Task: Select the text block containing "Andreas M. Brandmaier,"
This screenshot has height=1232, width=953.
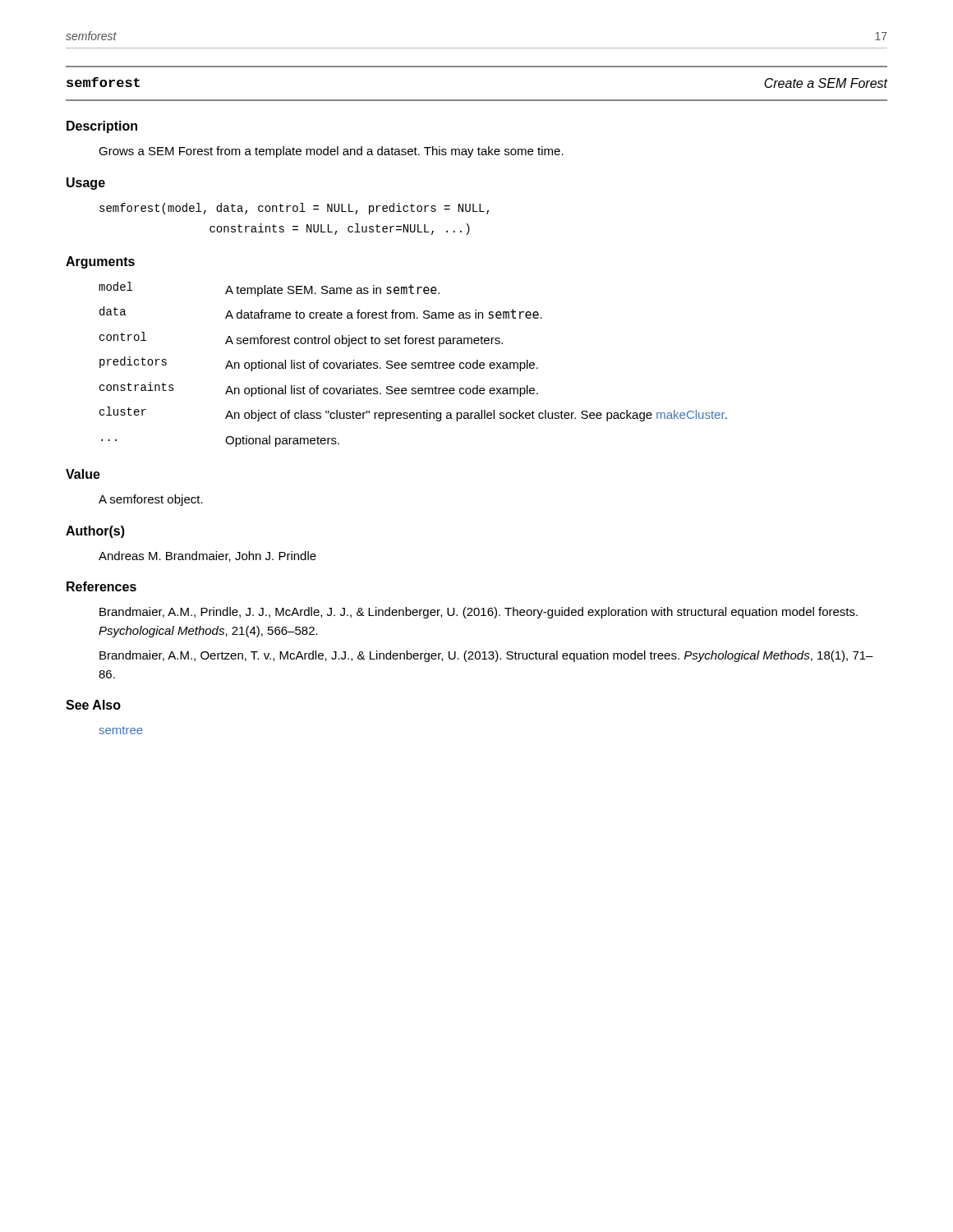Action: [207, 556]
